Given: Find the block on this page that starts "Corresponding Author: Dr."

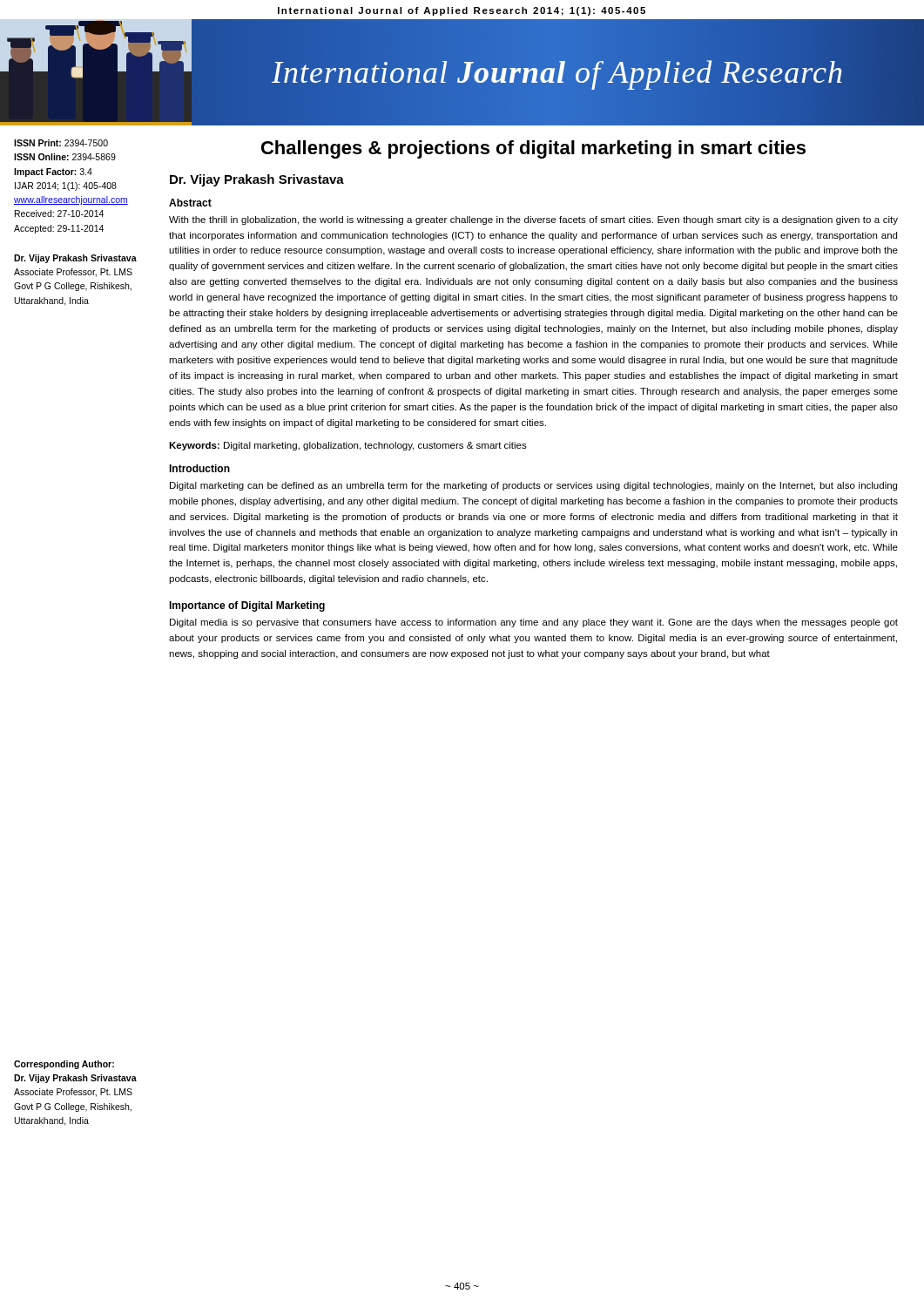Looking at the screenshot, I should pyautogui.click(x=75, y=1092).
